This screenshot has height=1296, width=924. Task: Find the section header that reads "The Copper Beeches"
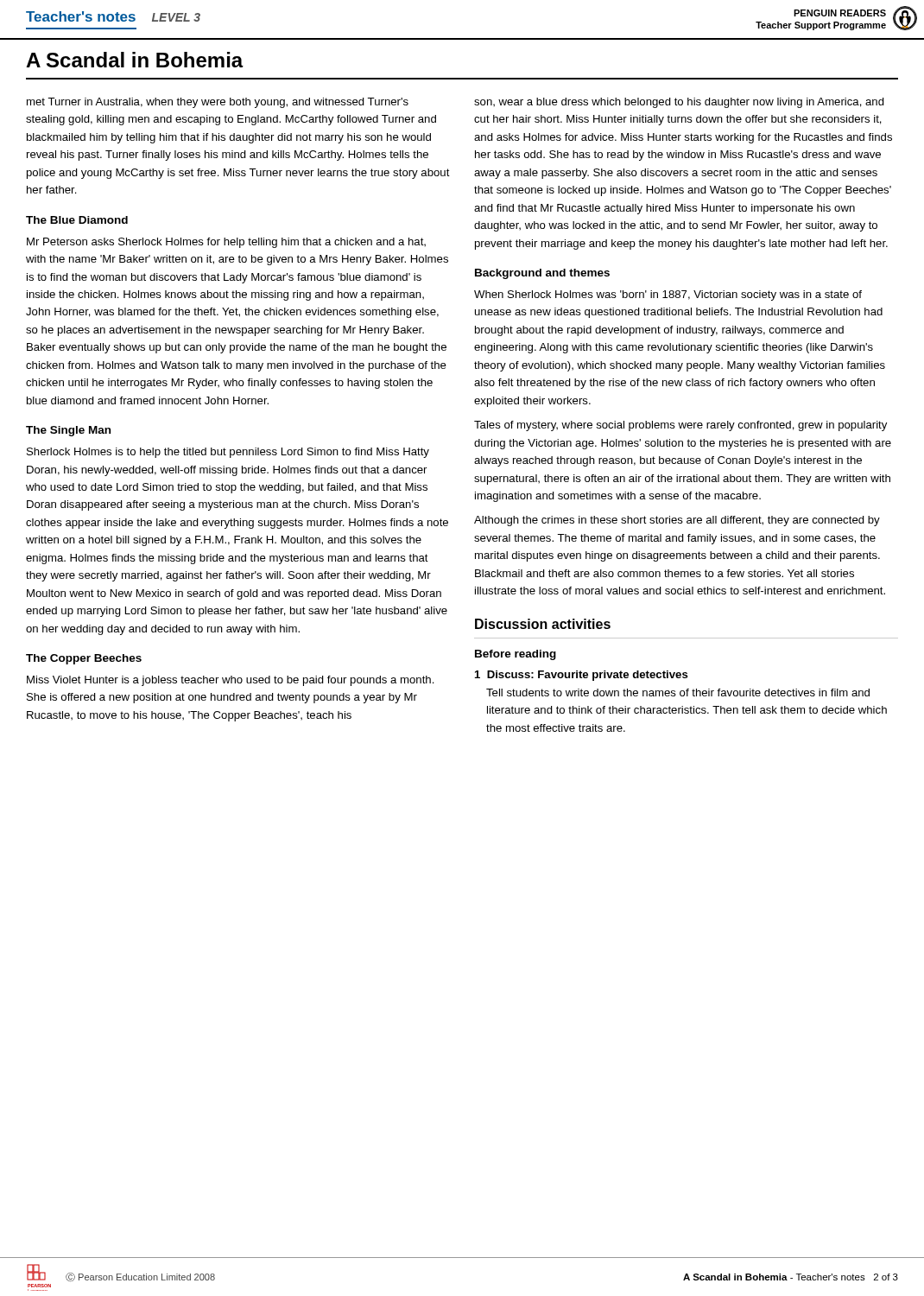84,659
